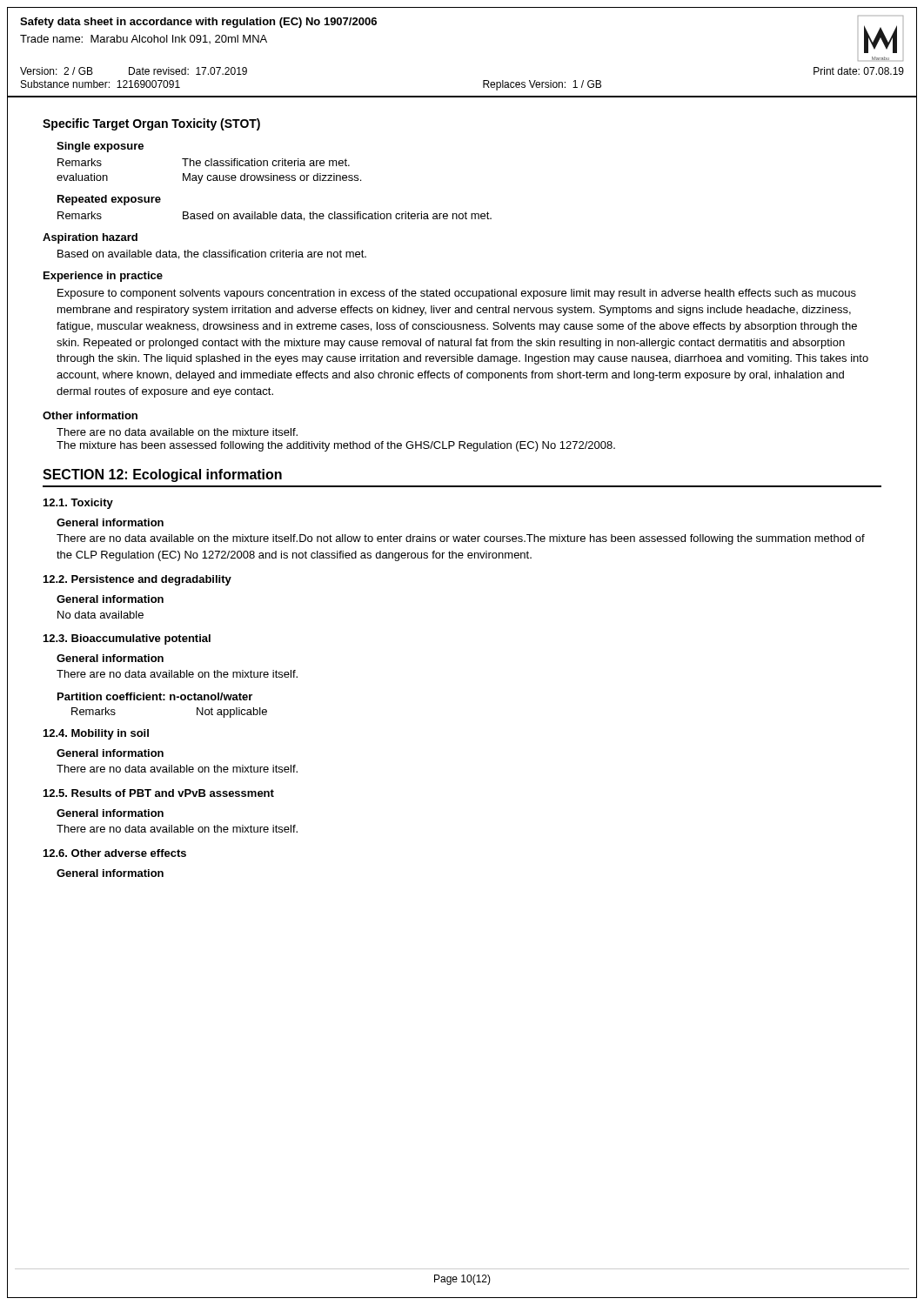Locate the section header with the text "12.5. Results of PBT"
The width and height of the screenshot is (924, 1305).
click(158, 793)
